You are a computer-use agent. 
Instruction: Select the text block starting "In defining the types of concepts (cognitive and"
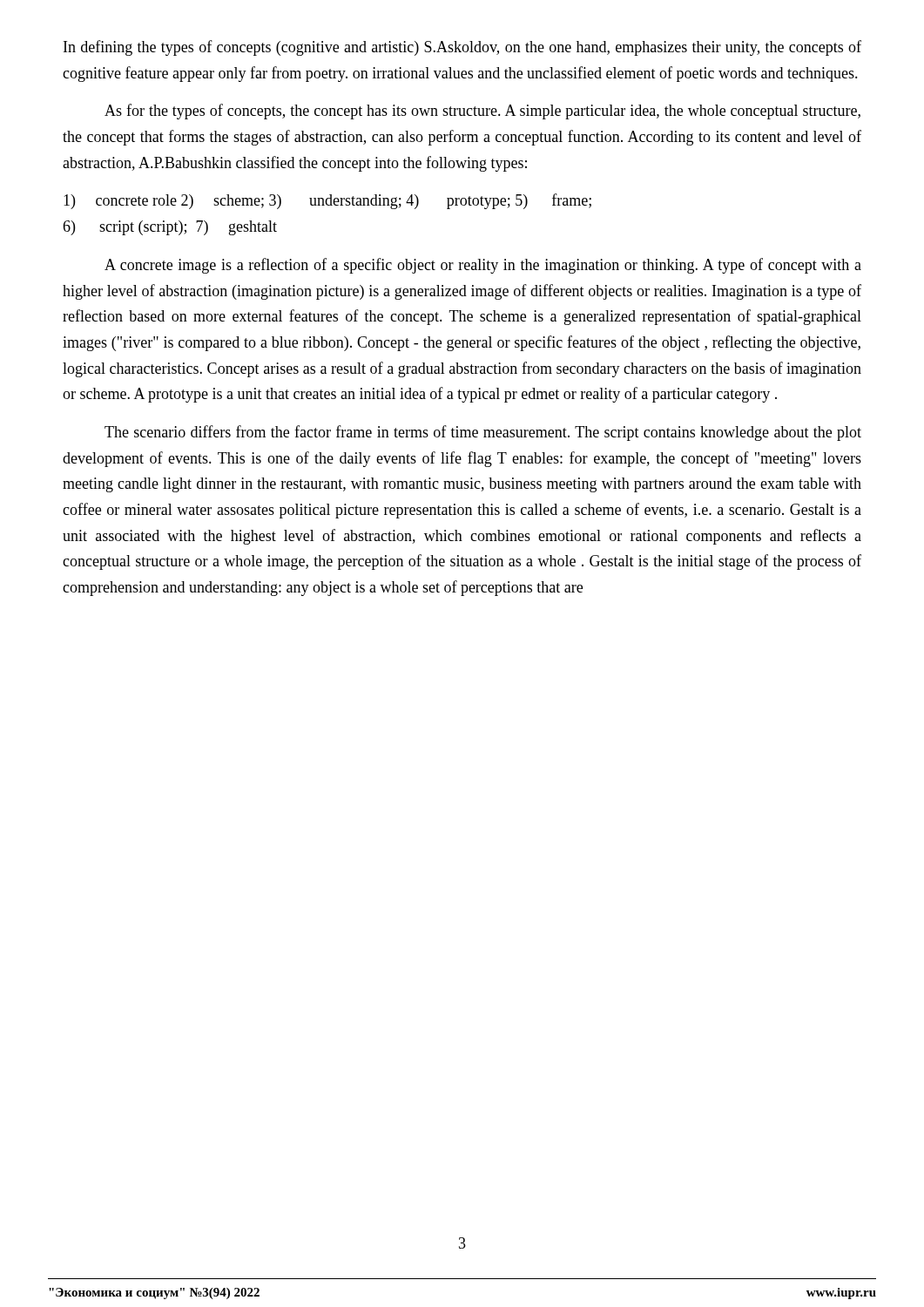click(462, 61)
